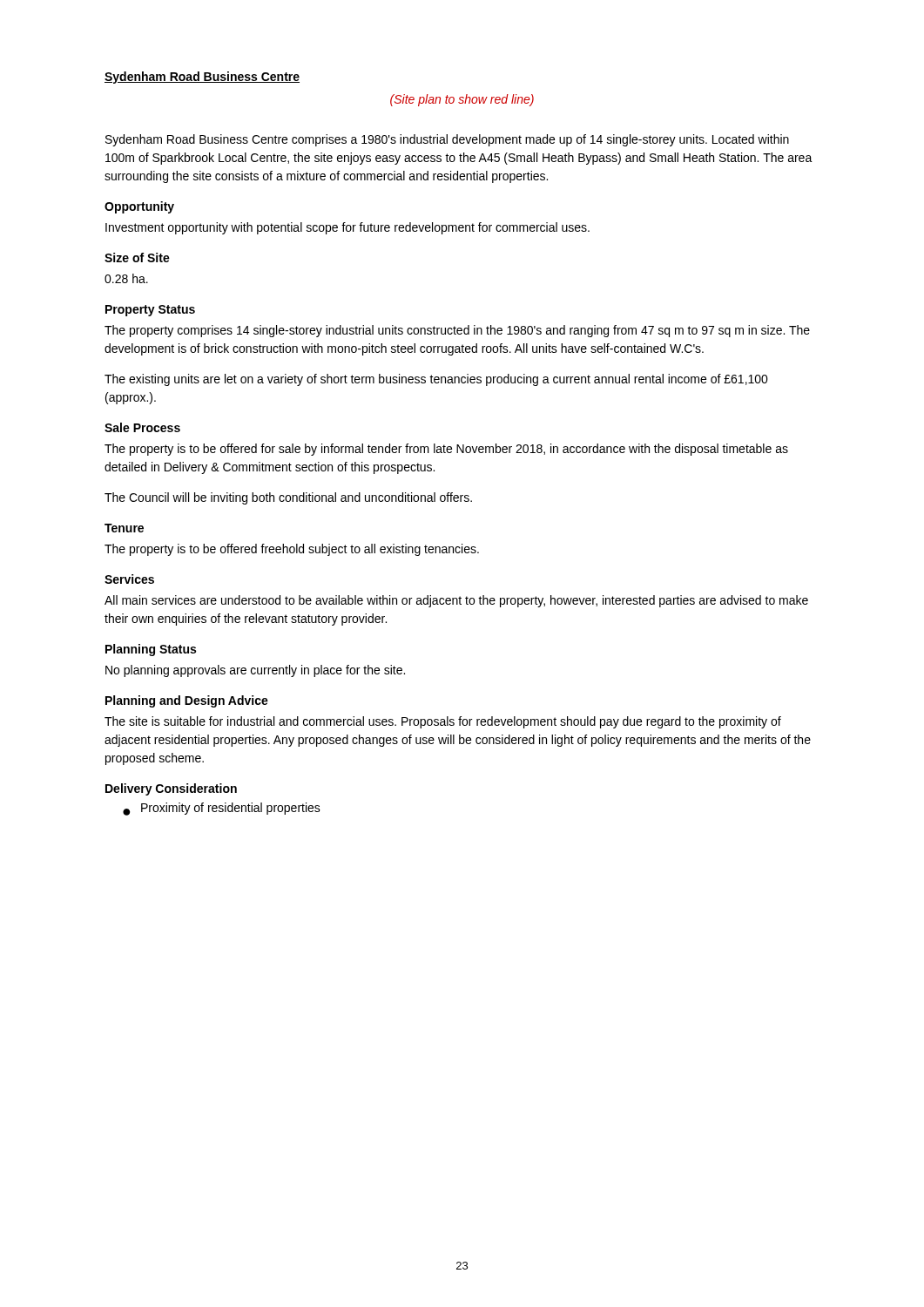Click on the text block that says "Sydenham Road Business Centre comprises a 1980's industrial"
The width and height of the screenshot is (924, 1307).
458,158
